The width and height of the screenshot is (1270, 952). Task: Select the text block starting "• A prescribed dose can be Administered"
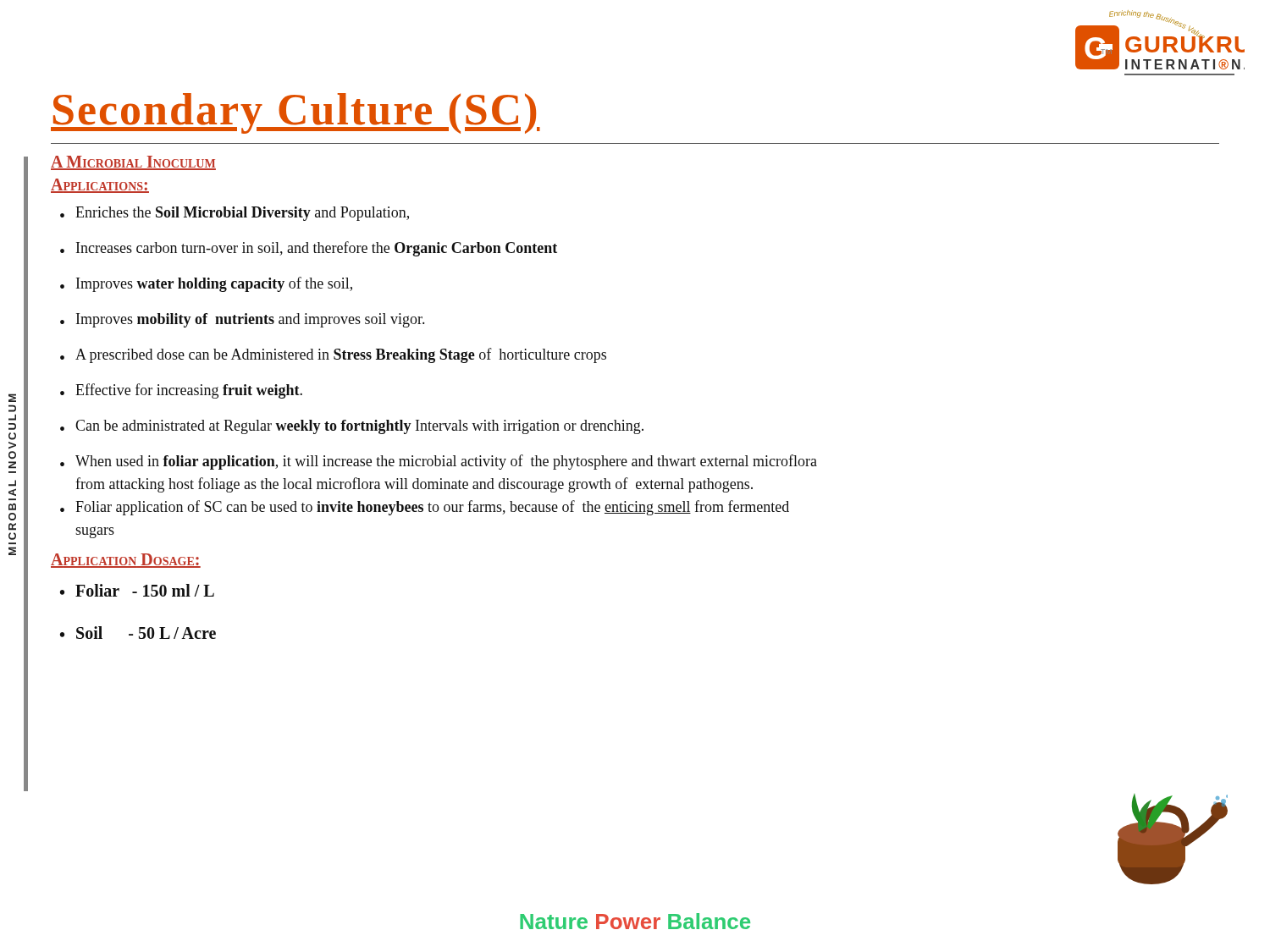click(333, 355)
